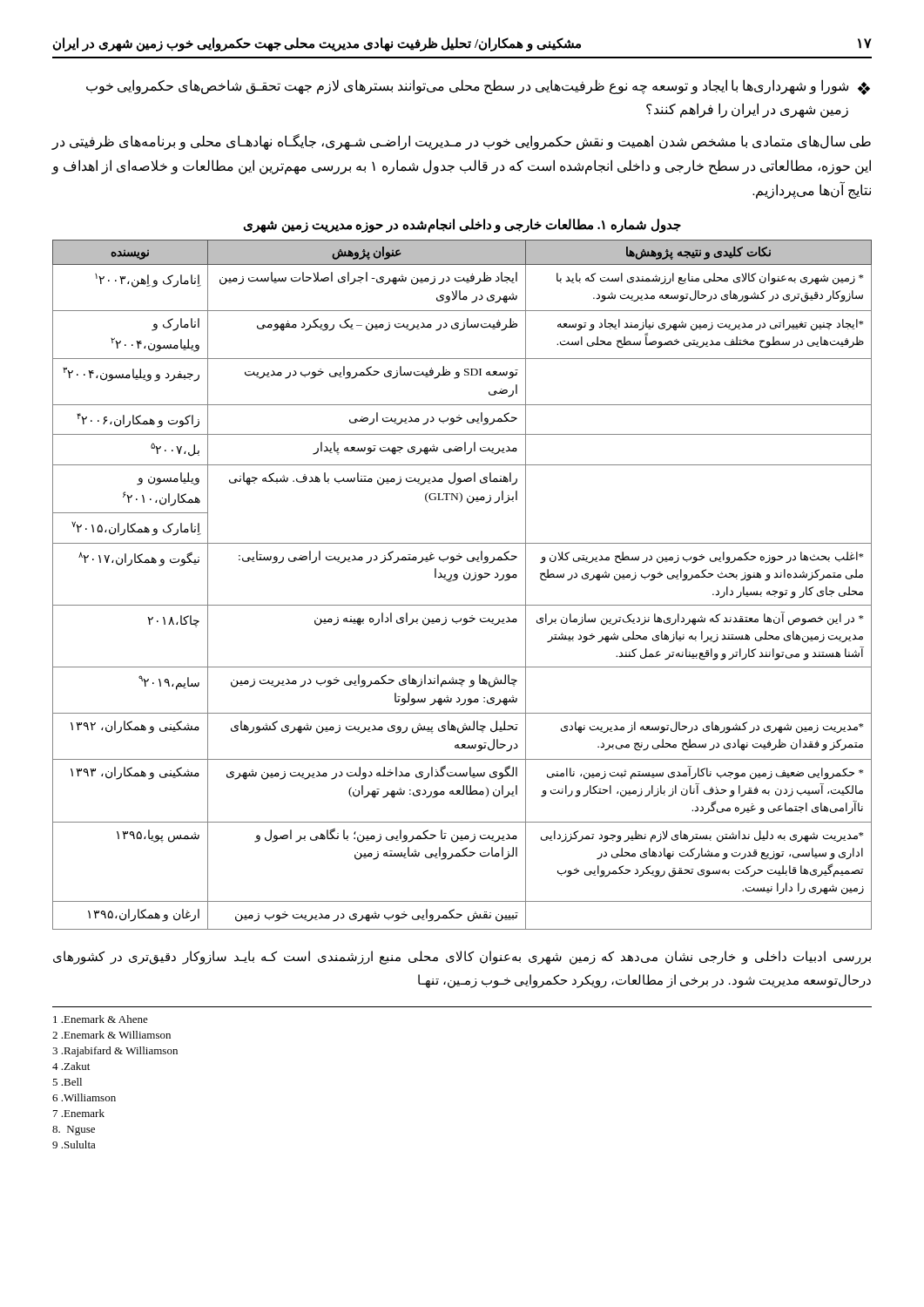
Task: Locate the footnote that says "1 .Enemark & Ahene"
Action: (101, 1019)
